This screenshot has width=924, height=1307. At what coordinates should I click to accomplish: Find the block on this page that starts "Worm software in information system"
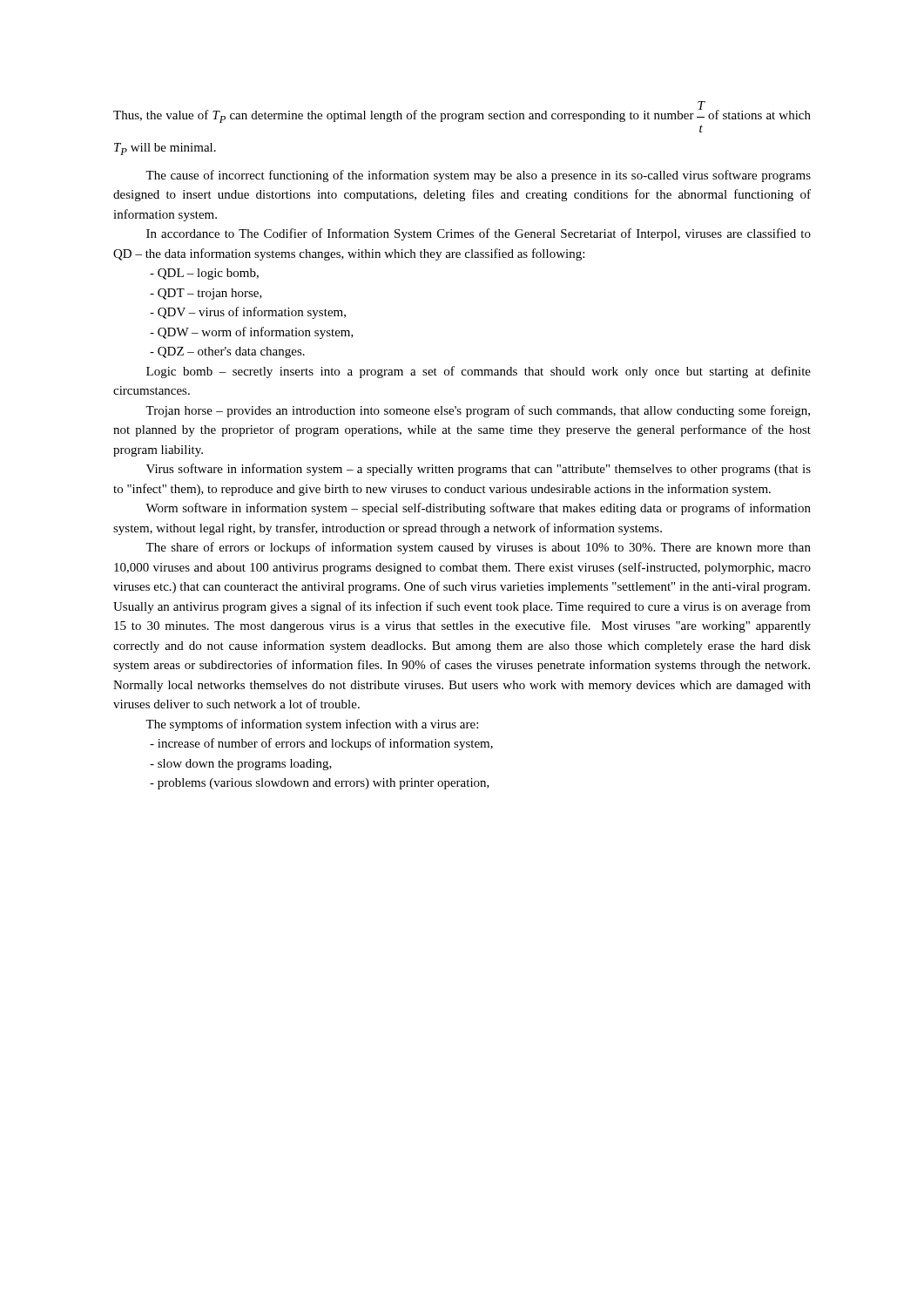click(x=462, y=518)
